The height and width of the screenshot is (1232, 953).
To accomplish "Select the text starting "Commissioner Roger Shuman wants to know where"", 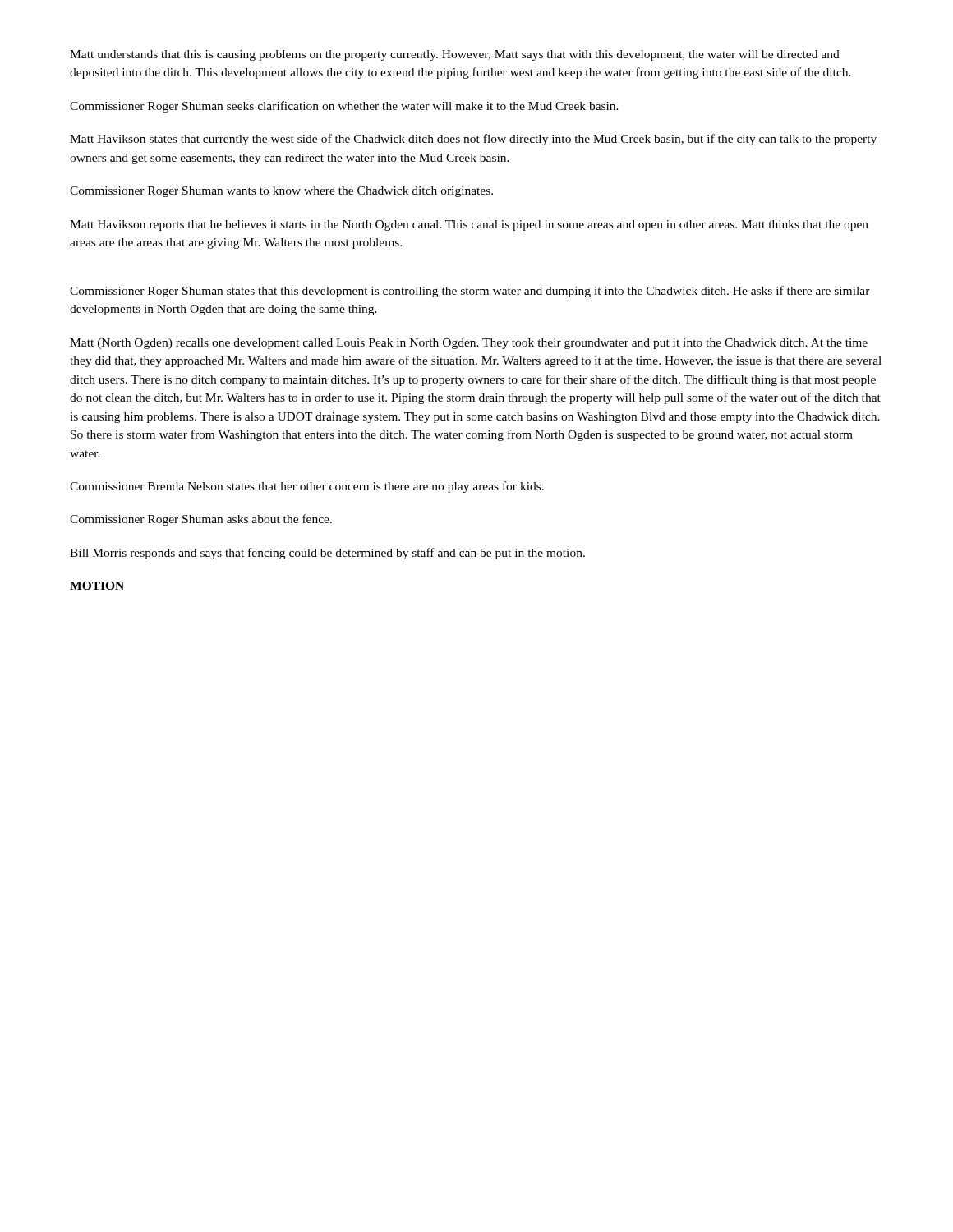I will pos(282,190).
